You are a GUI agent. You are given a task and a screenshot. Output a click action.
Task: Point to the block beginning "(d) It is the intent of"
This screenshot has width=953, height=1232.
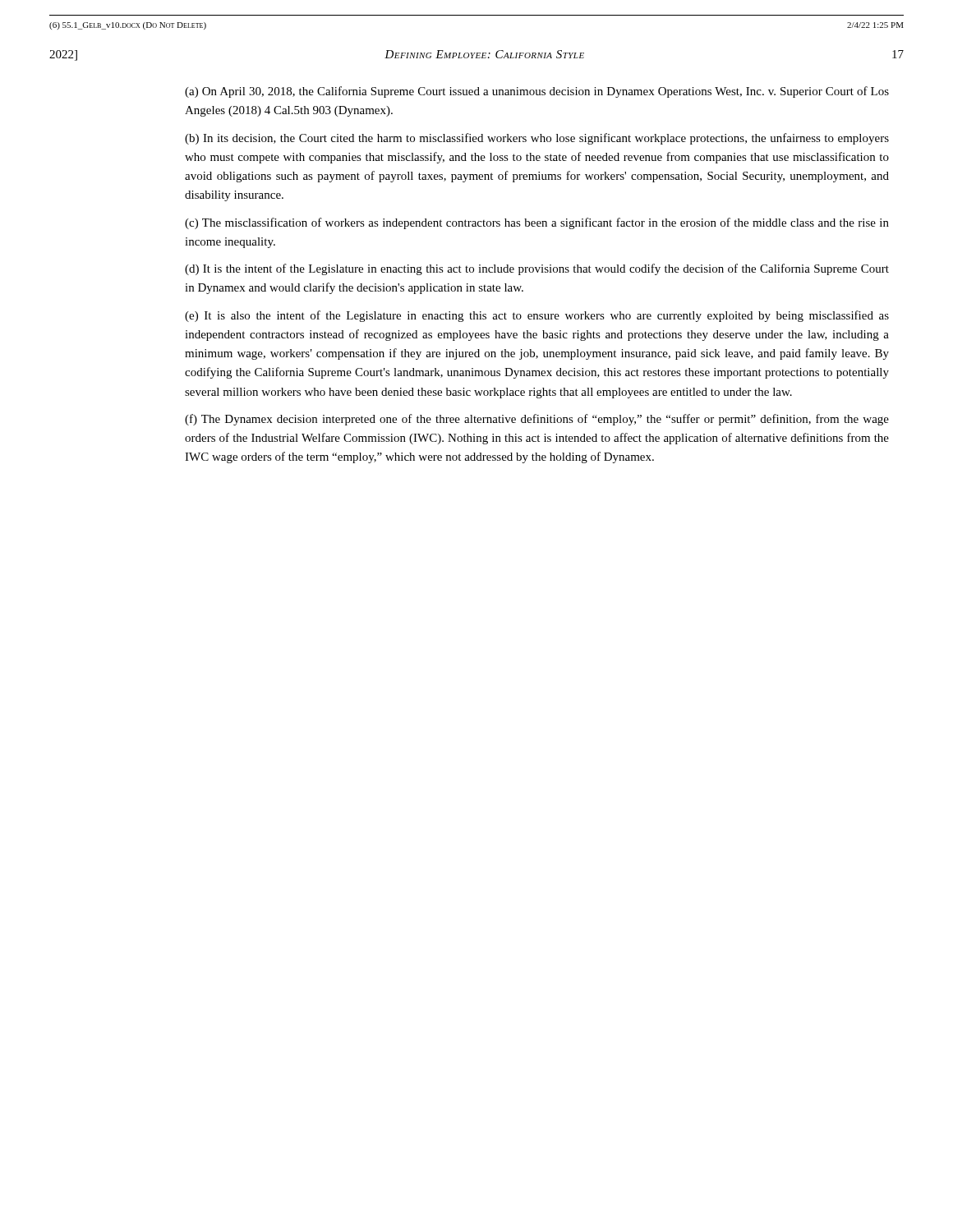click(x=537, y=278)
